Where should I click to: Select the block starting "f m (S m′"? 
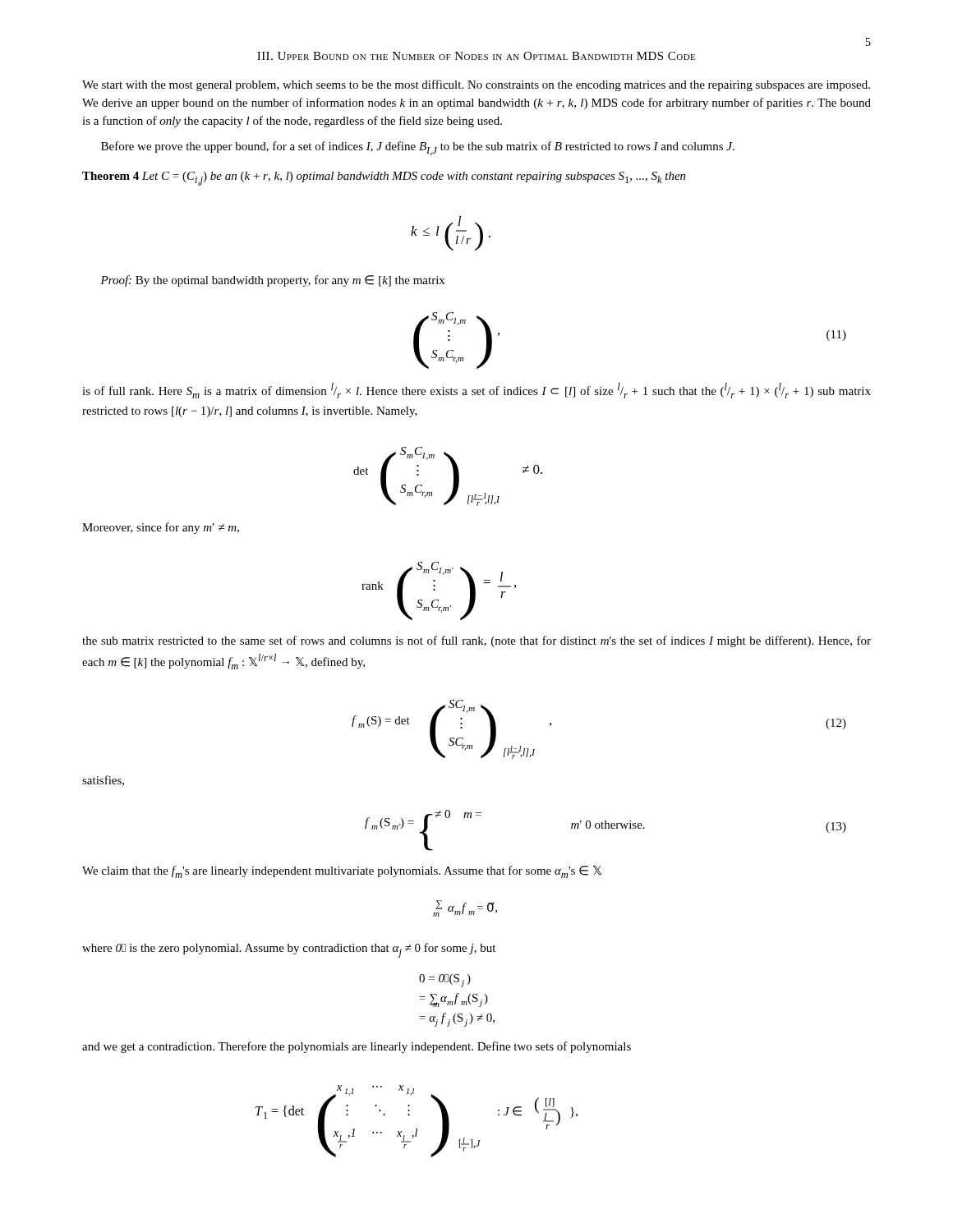577,826
